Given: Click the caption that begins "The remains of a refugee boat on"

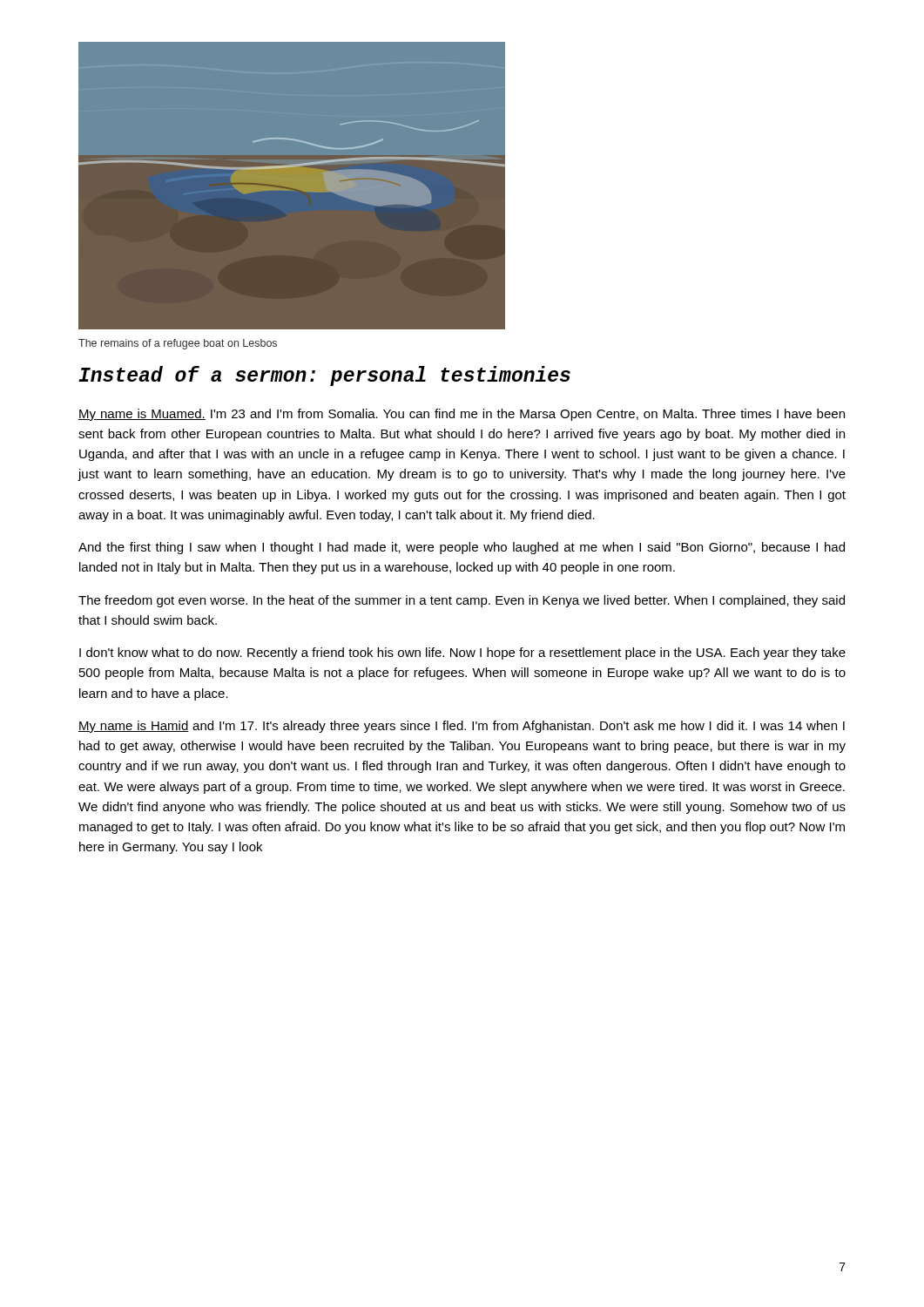Looking at the screenshot, I should tap(178, 343).
